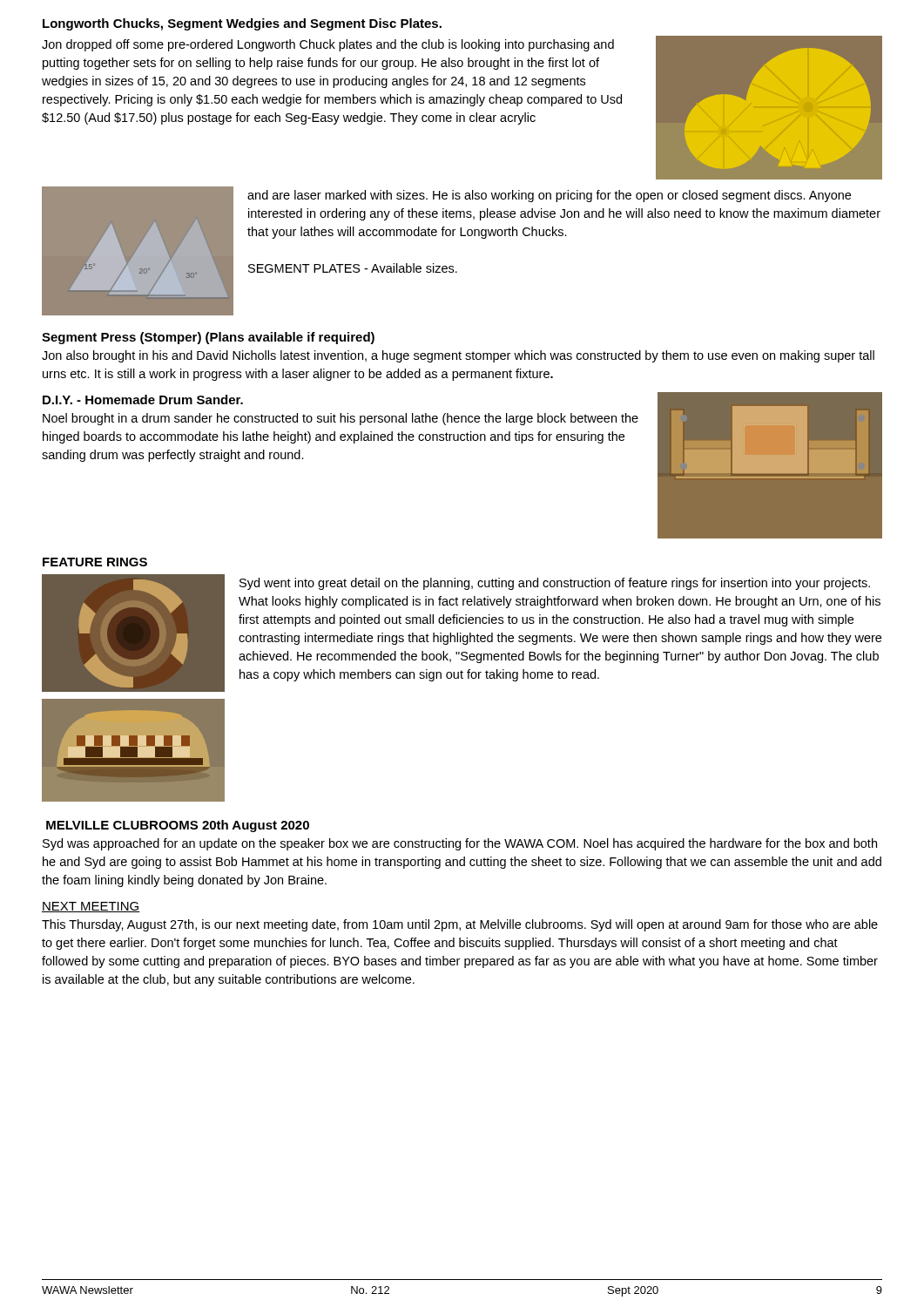Locate the text starting "Jon also brought in his and David"

click(x=458, y=365)
